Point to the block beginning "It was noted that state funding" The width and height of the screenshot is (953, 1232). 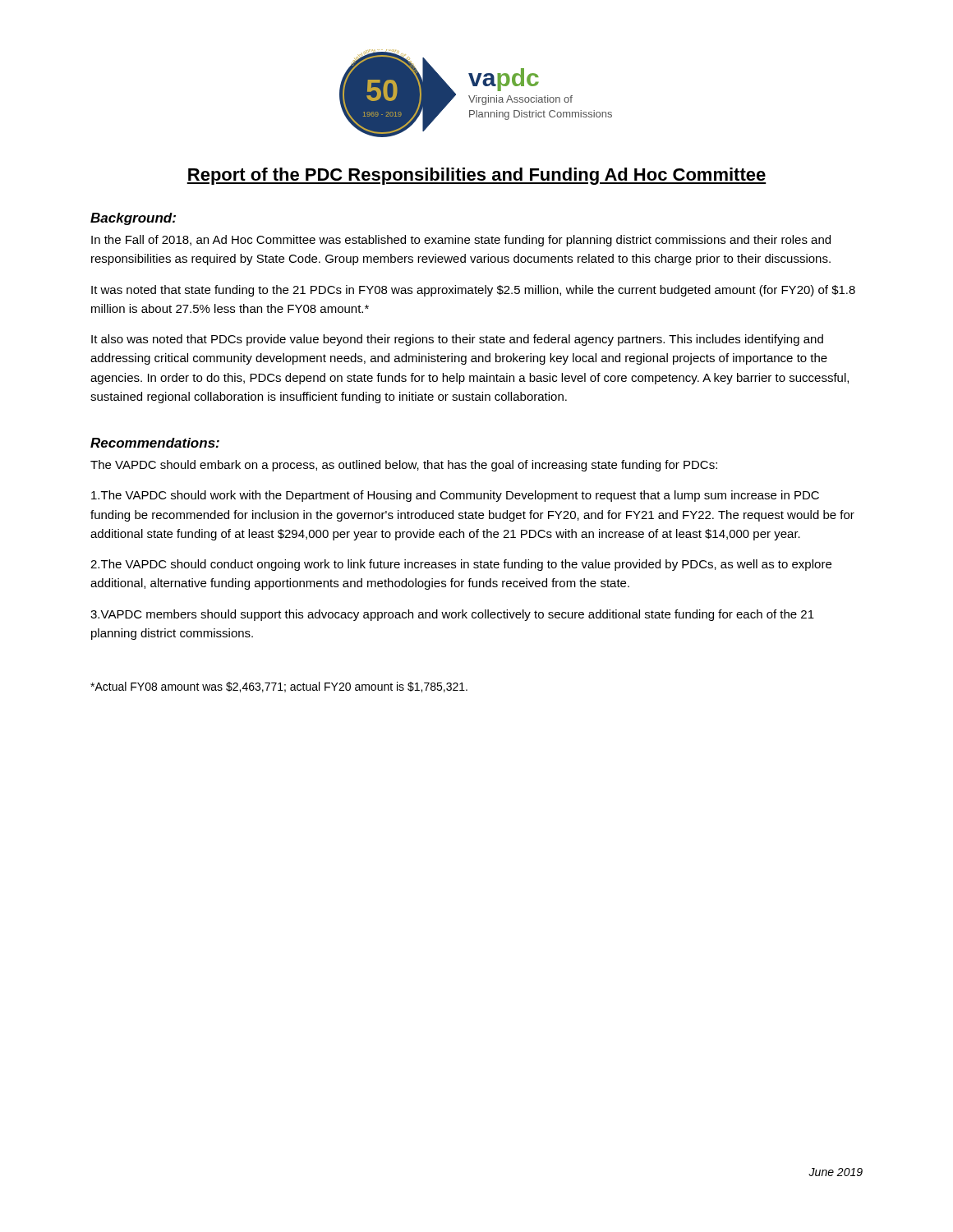(x=473, y=299)
